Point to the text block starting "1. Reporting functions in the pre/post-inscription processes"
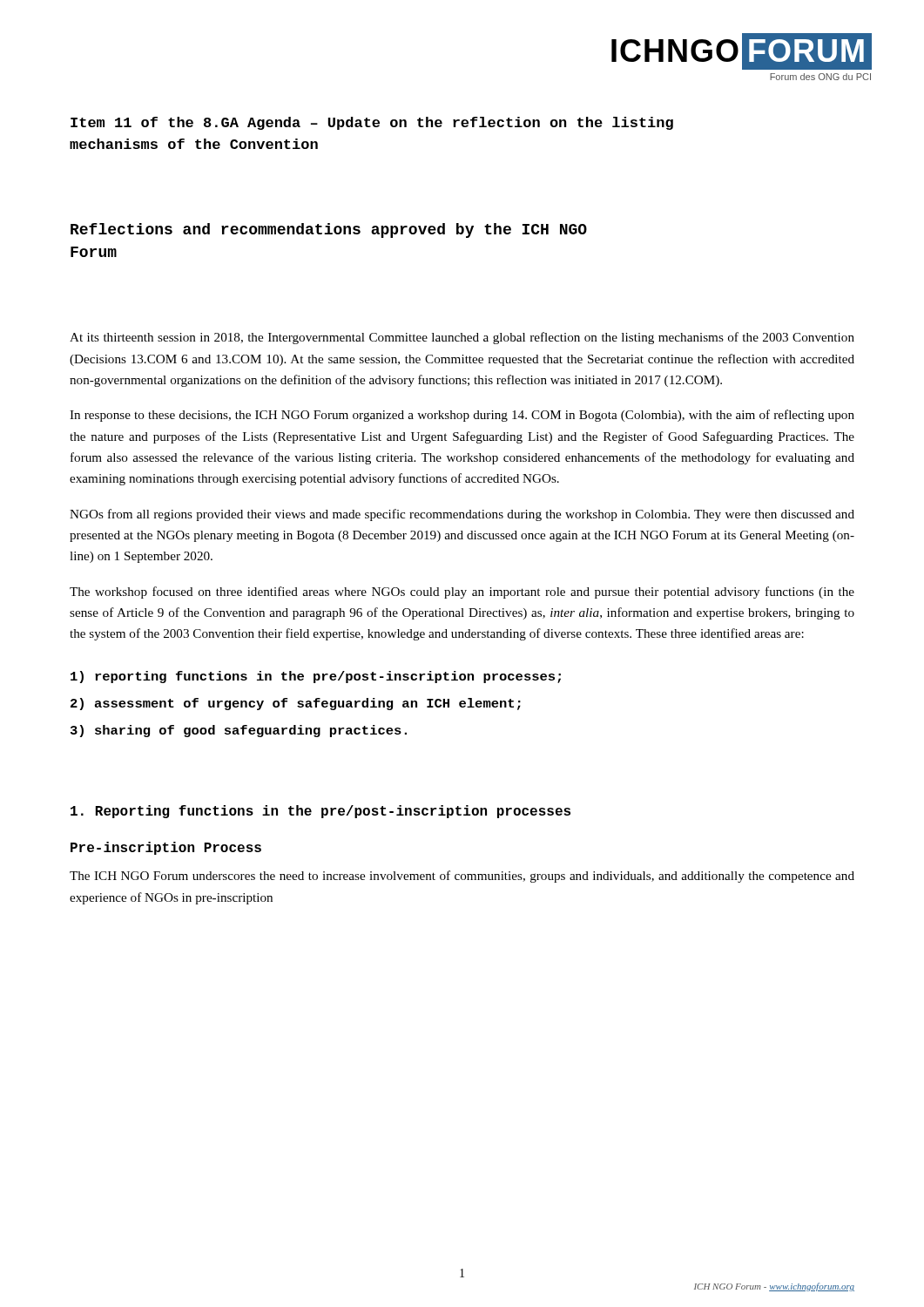 click(x=321, y=812)
